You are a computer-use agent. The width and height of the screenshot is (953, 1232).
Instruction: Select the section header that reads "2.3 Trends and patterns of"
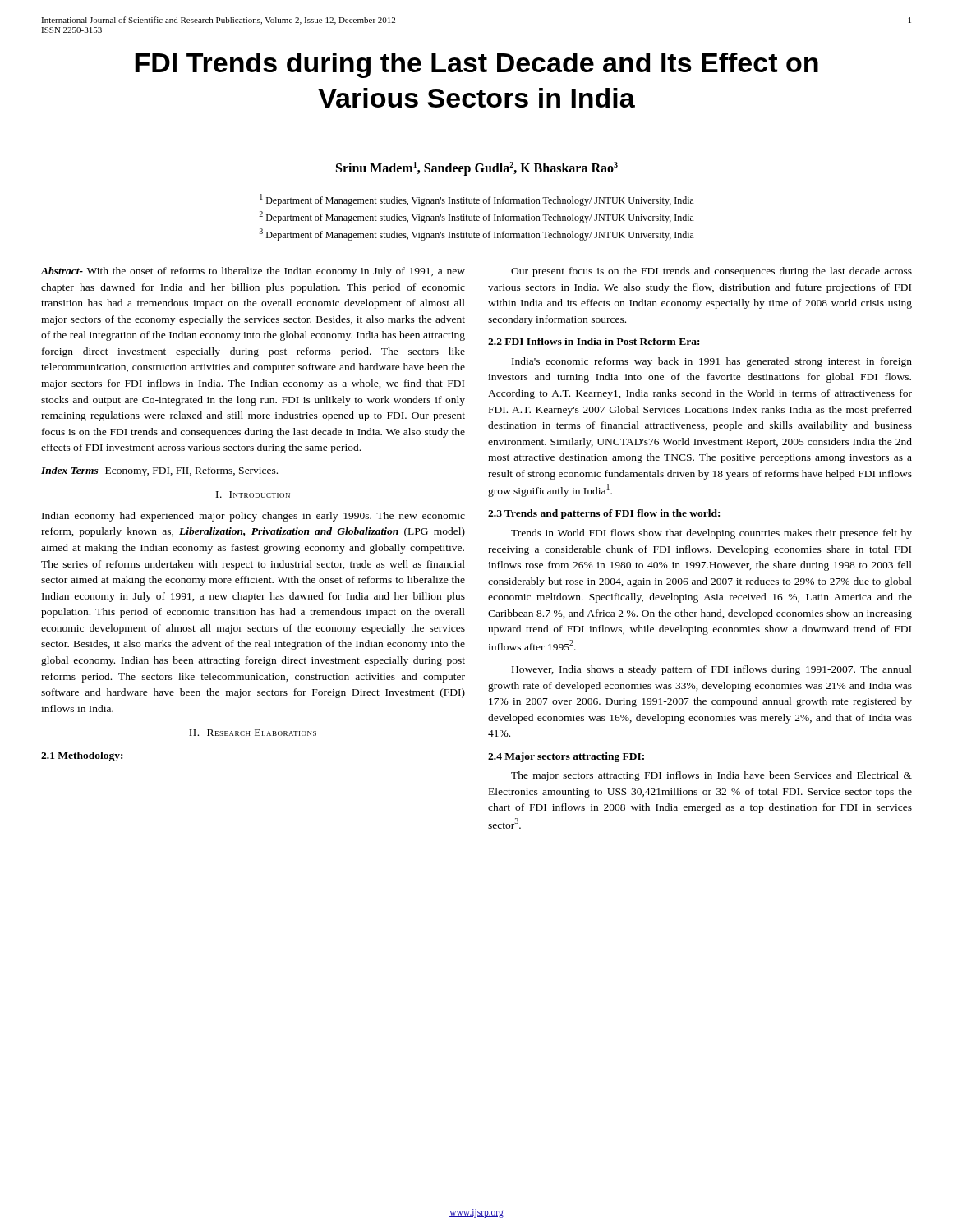click(604, 513)
